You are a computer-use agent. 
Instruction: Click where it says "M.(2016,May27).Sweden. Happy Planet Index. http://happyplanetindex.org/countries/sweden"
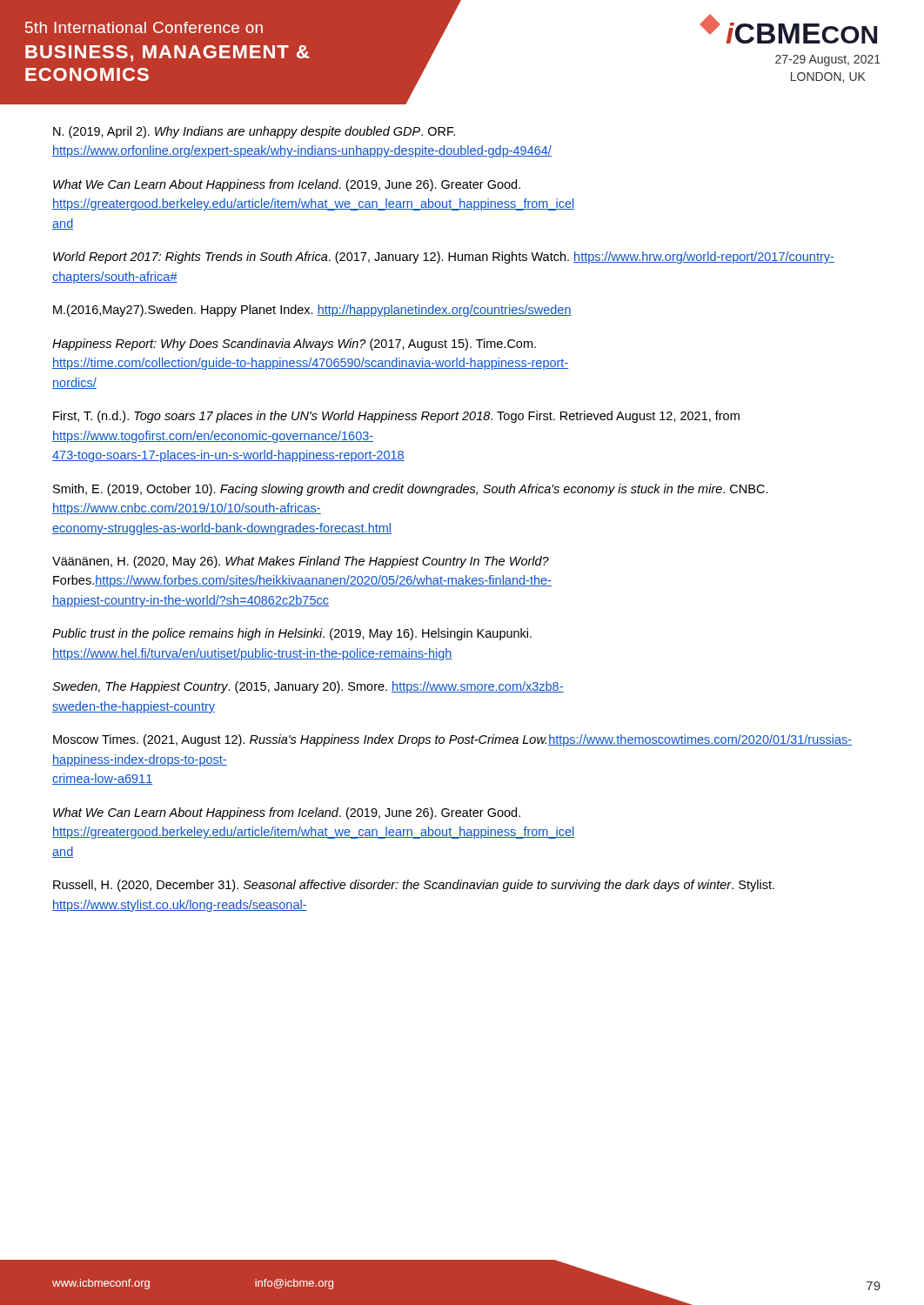pyautogui.click(x=312, y=310)
